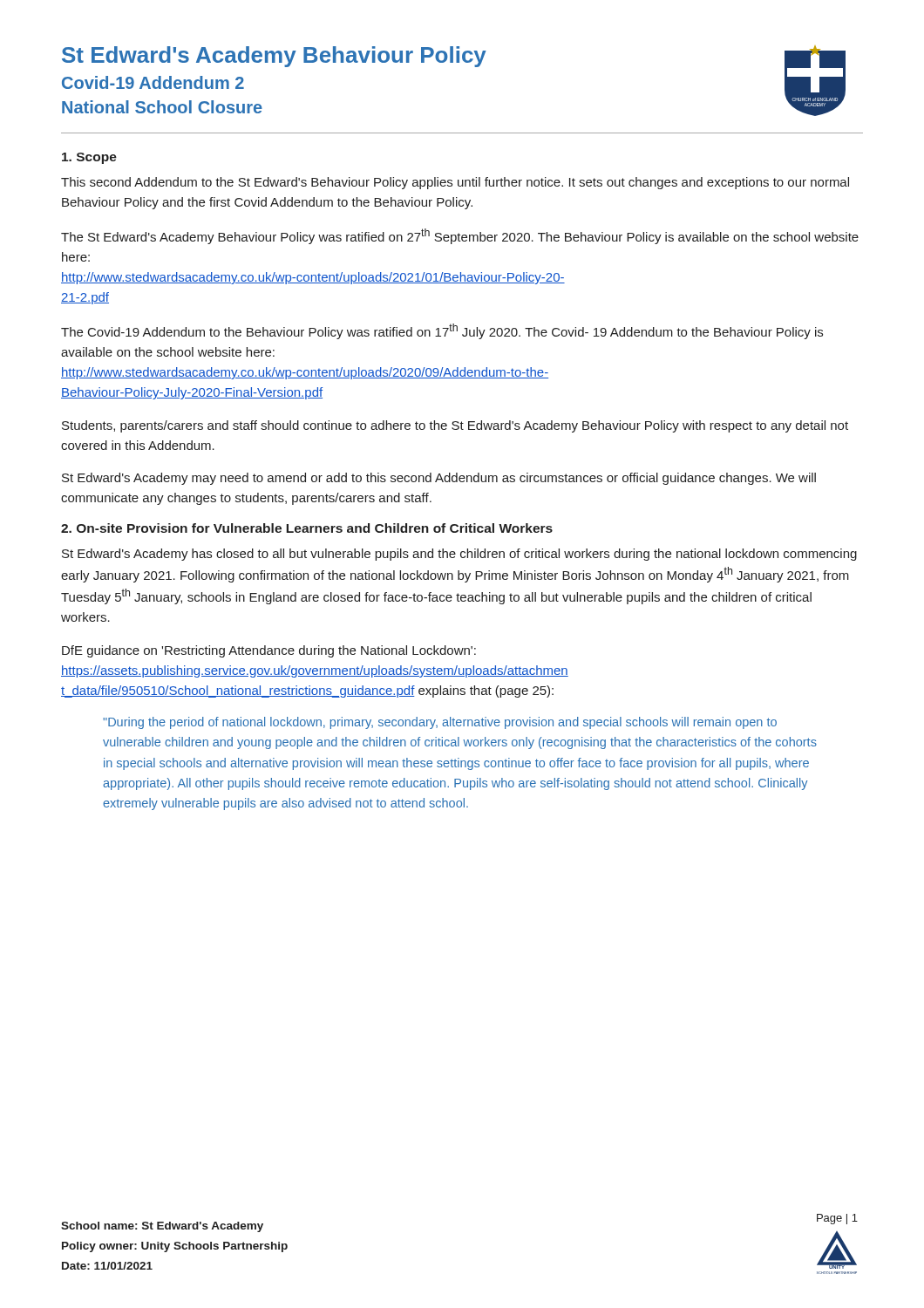Image resolution: width=924 pixels, height=1308 pixels.
Task: Point to the block beginning "Students, parents/carers and staff should continue to"
Action: [455, 435]
